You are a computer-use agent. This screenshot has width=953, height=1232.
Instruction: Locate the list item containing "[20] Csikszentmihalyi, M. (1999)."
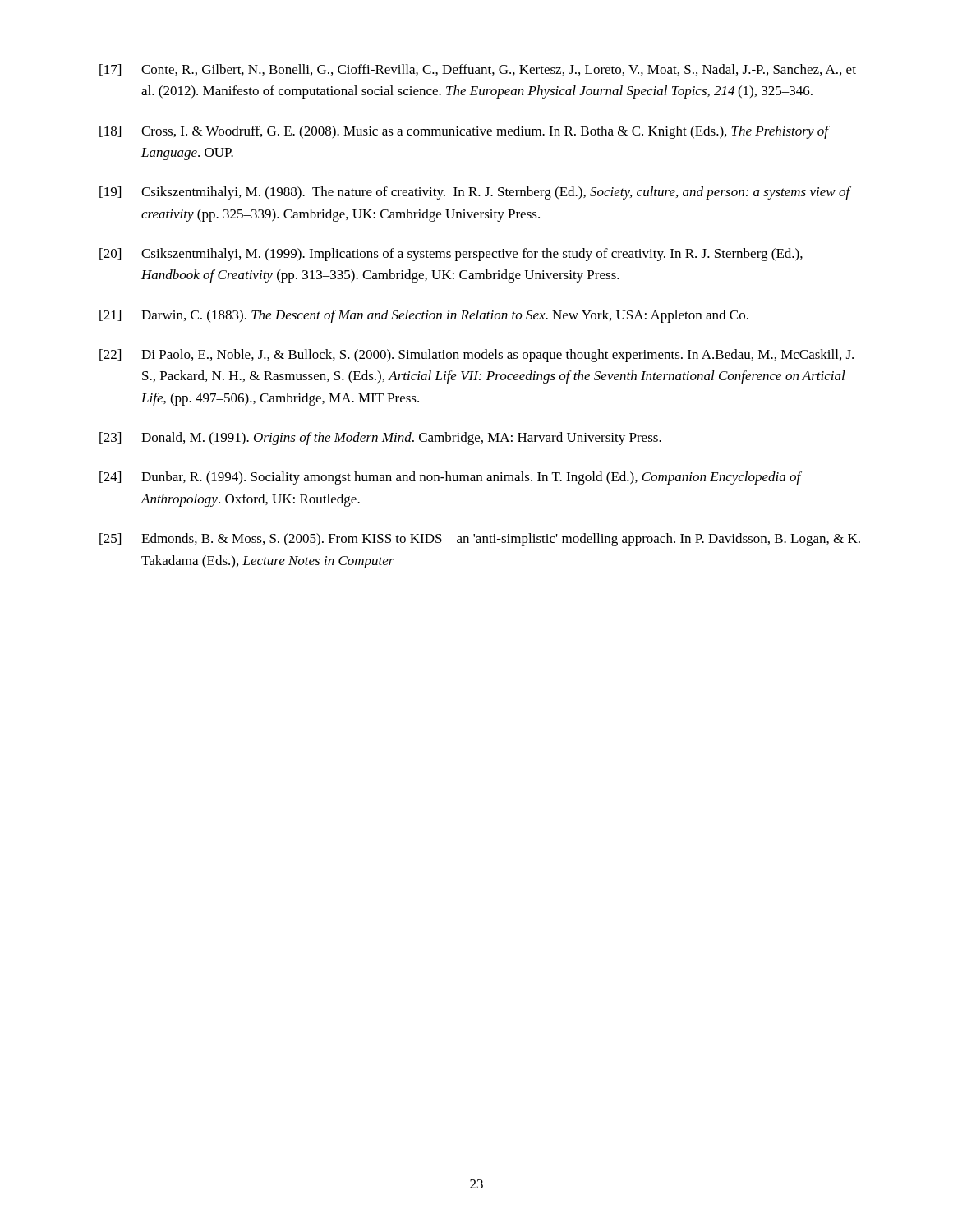[x=481, y=265]
